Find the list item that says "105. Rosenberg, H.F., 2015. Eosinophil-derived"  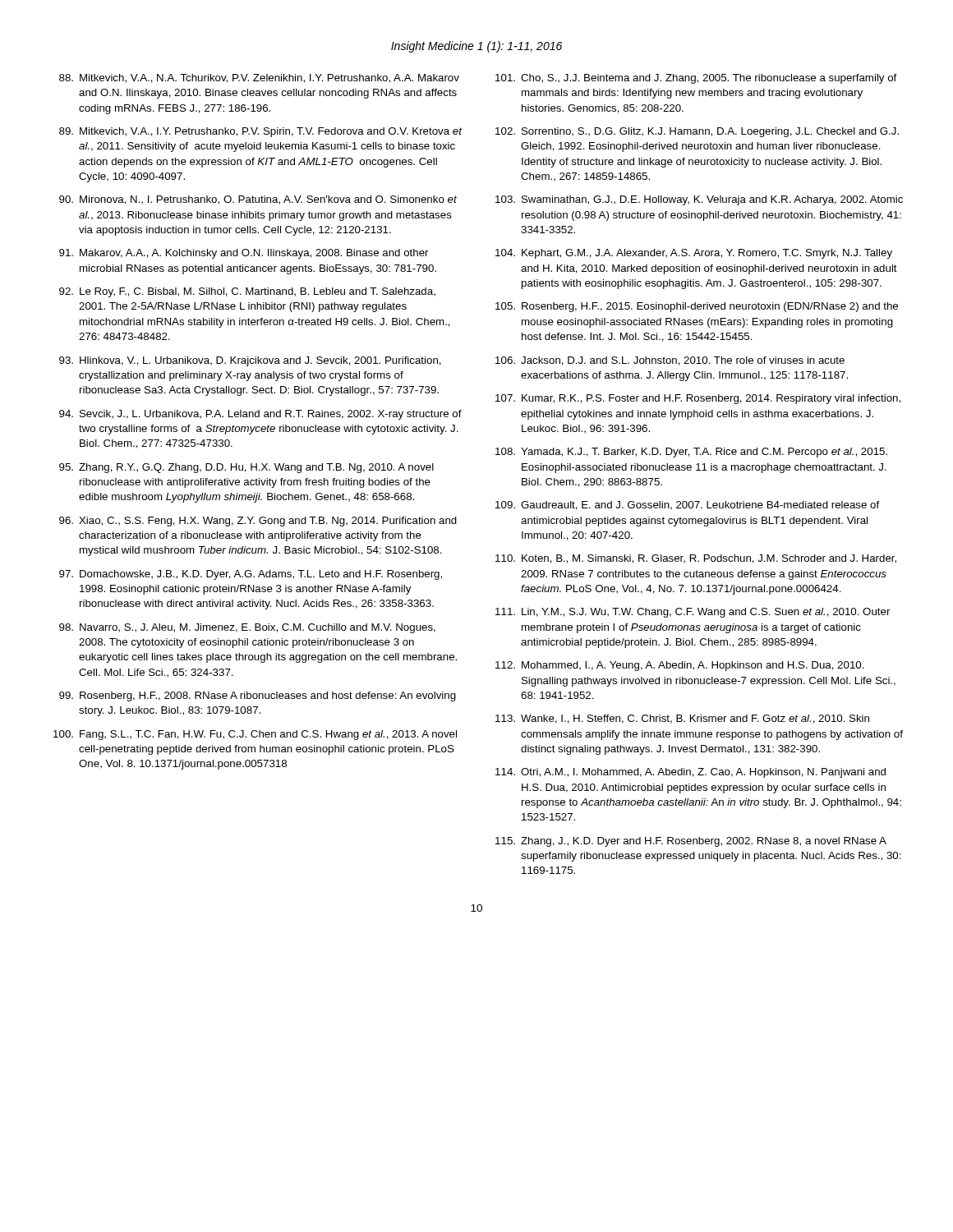coord(698,322)
